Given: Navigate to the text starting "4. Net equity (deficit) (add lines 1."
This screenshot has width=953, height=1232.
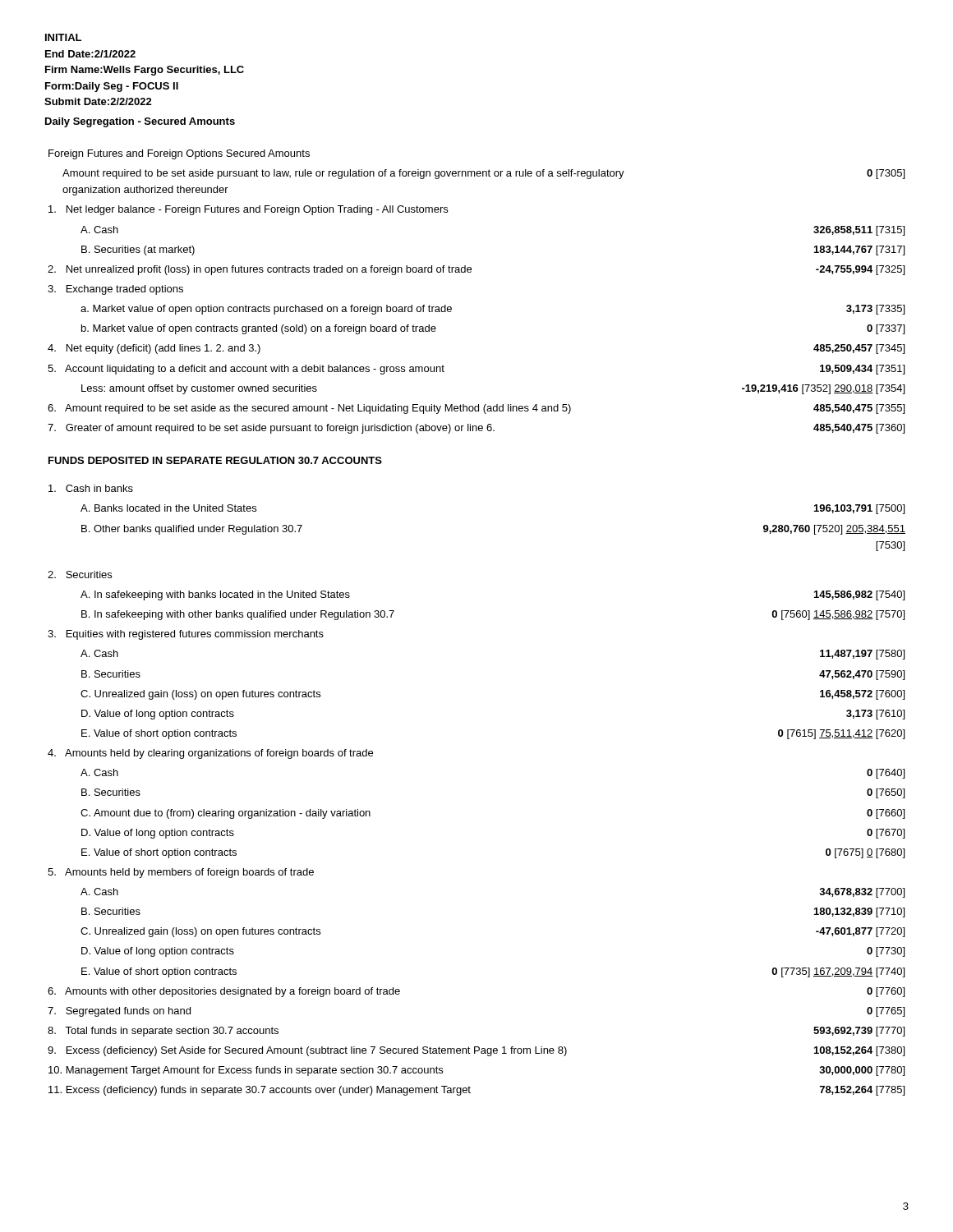Looking at the screenshot, I should click(154, 348).
